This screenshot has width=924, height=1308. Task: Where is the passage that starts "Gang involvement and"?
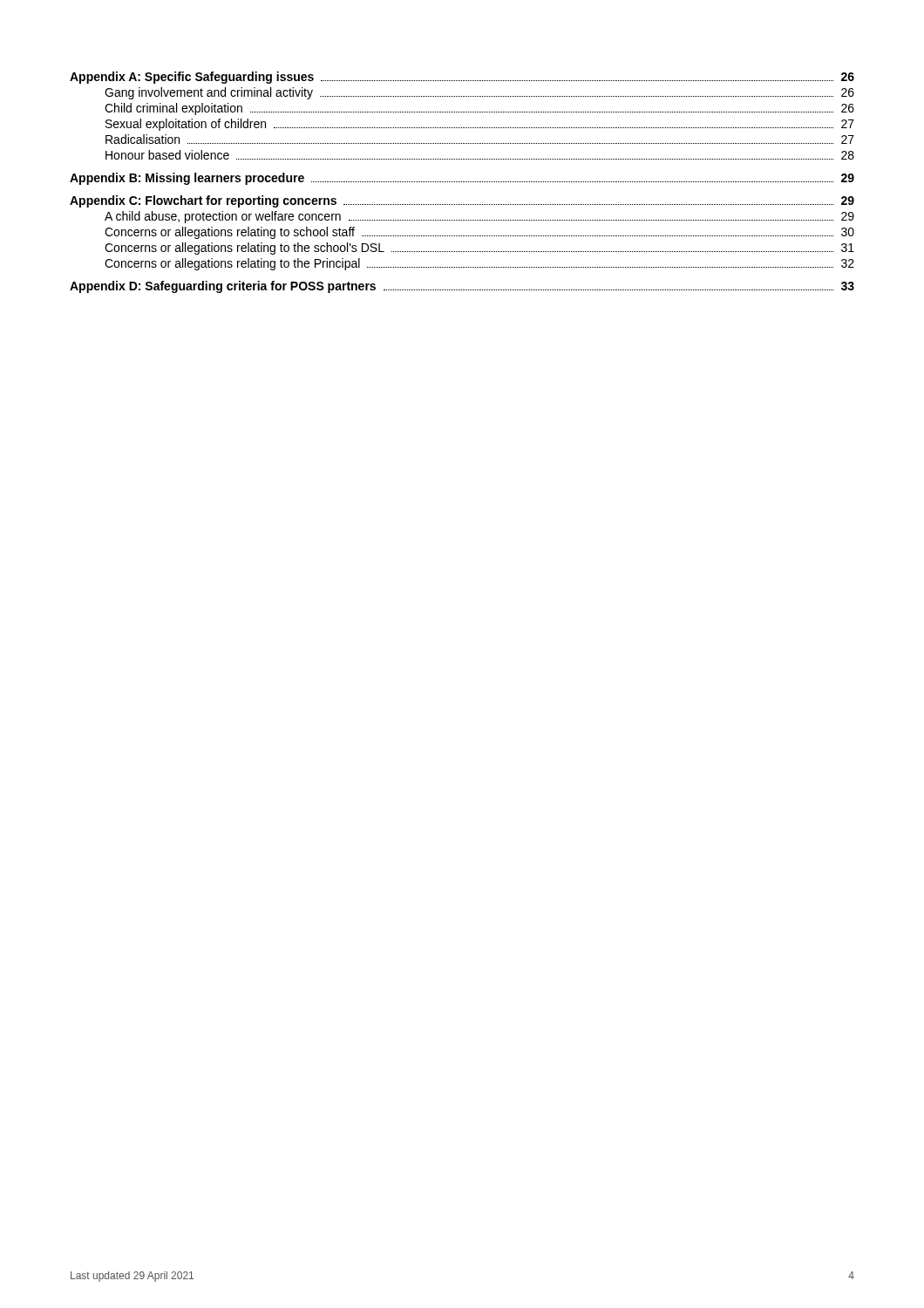click(x=479, y=92)
